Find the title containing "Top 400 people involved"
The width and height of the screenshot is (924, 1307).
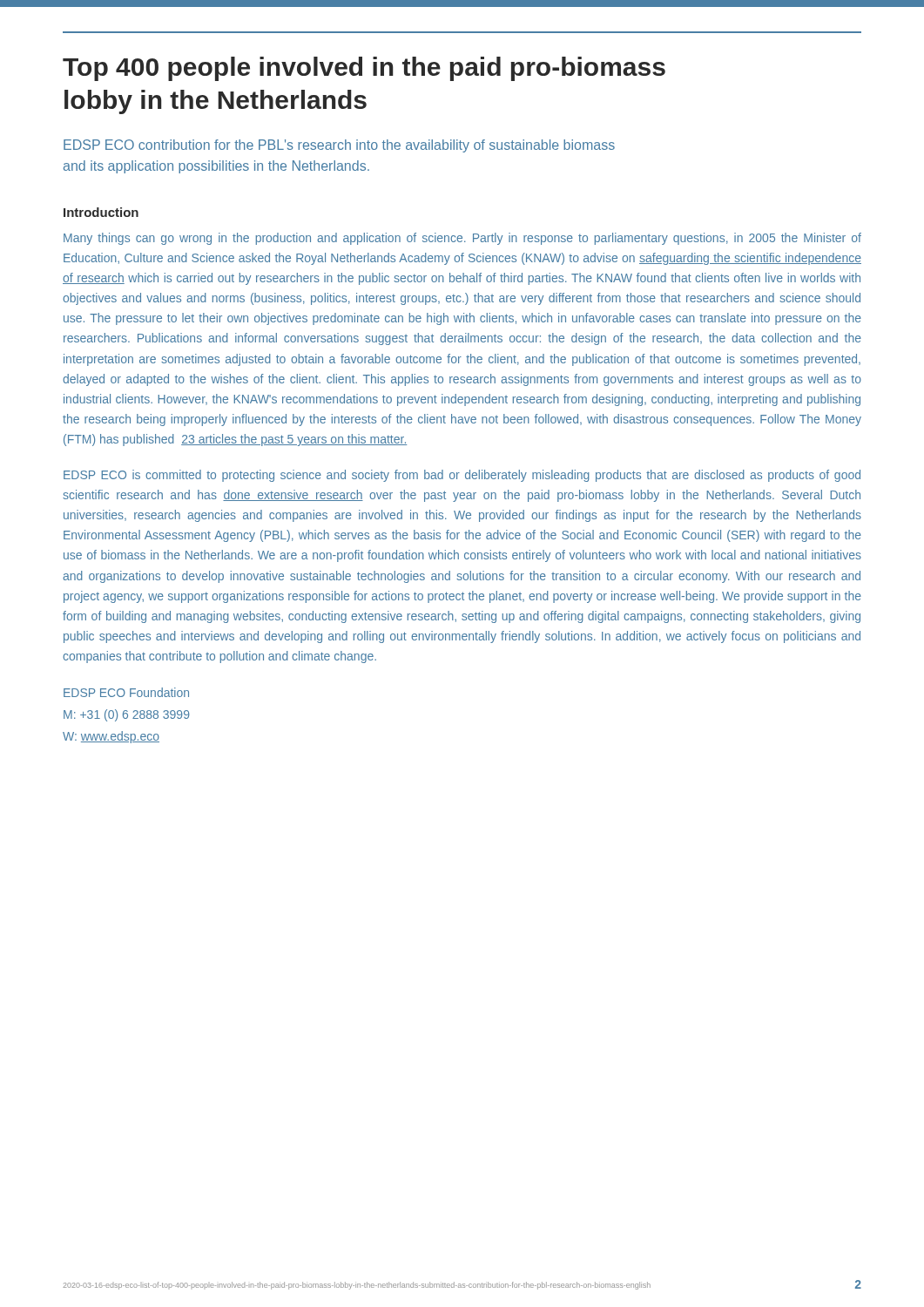pos(462,83)
